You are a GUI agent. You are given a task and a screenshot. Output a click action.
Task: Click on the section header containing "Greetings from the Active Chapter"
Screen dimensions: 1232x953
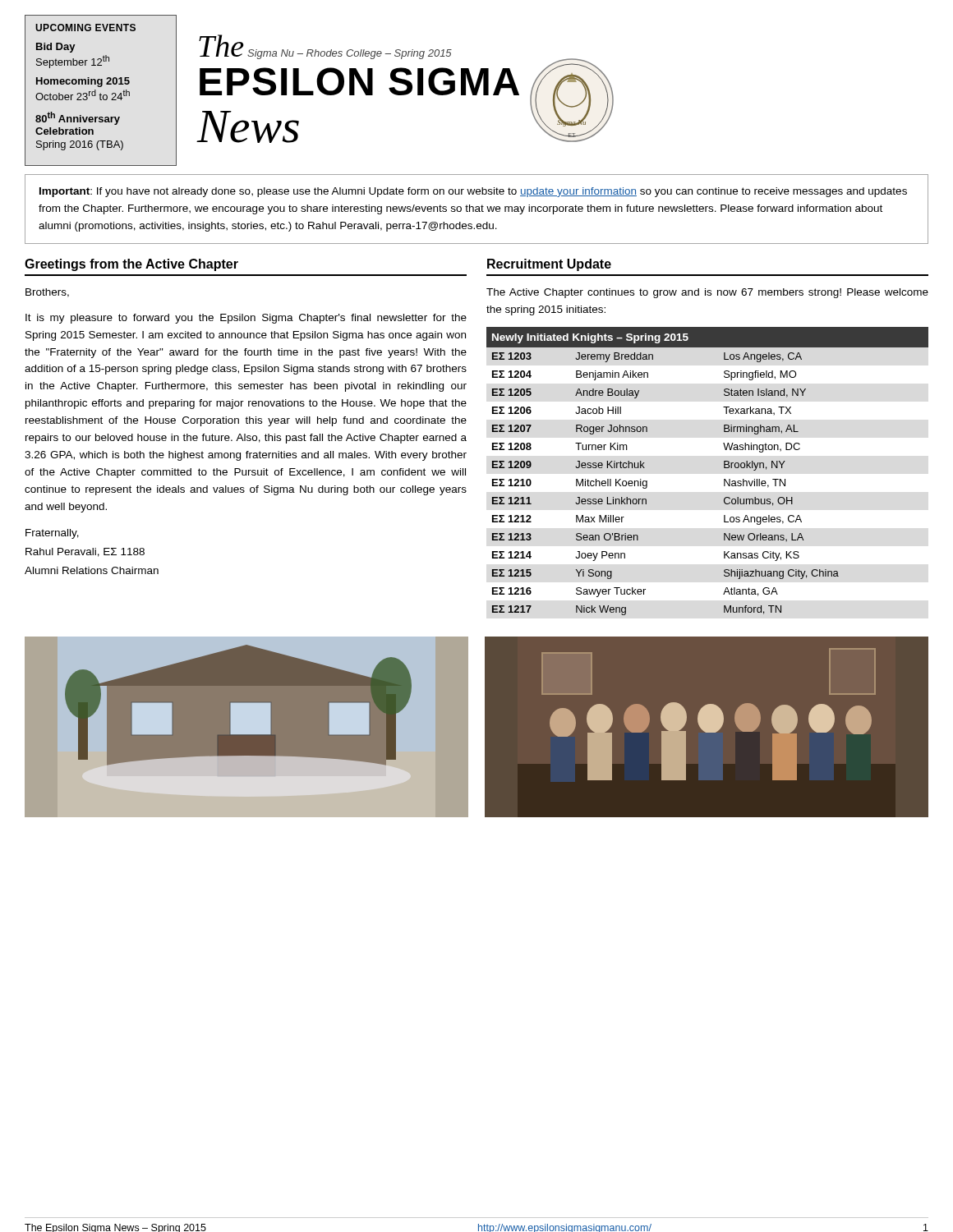[x=131, y=264]
